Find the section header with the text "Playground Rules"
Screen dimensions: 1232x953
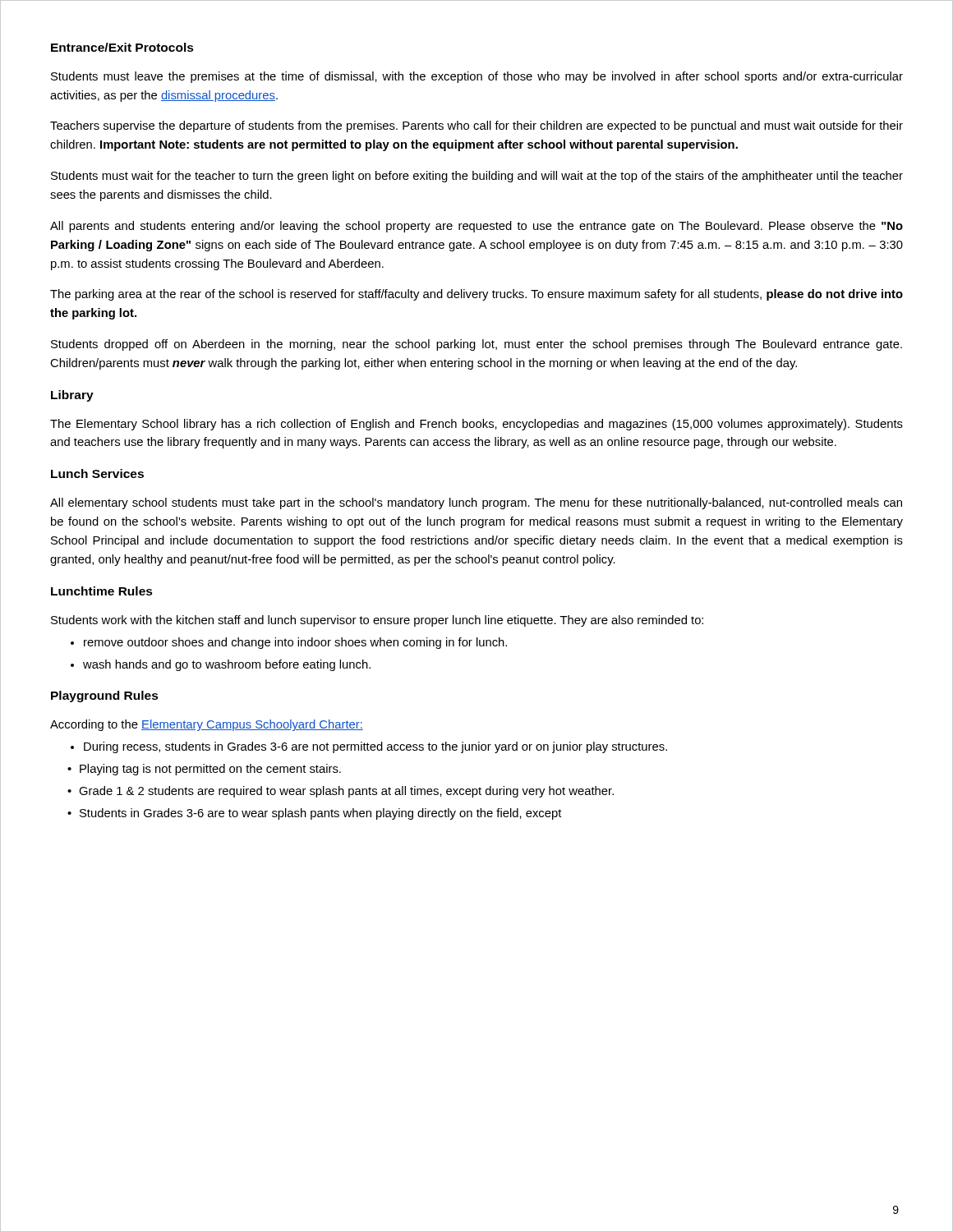coord(105,696)
